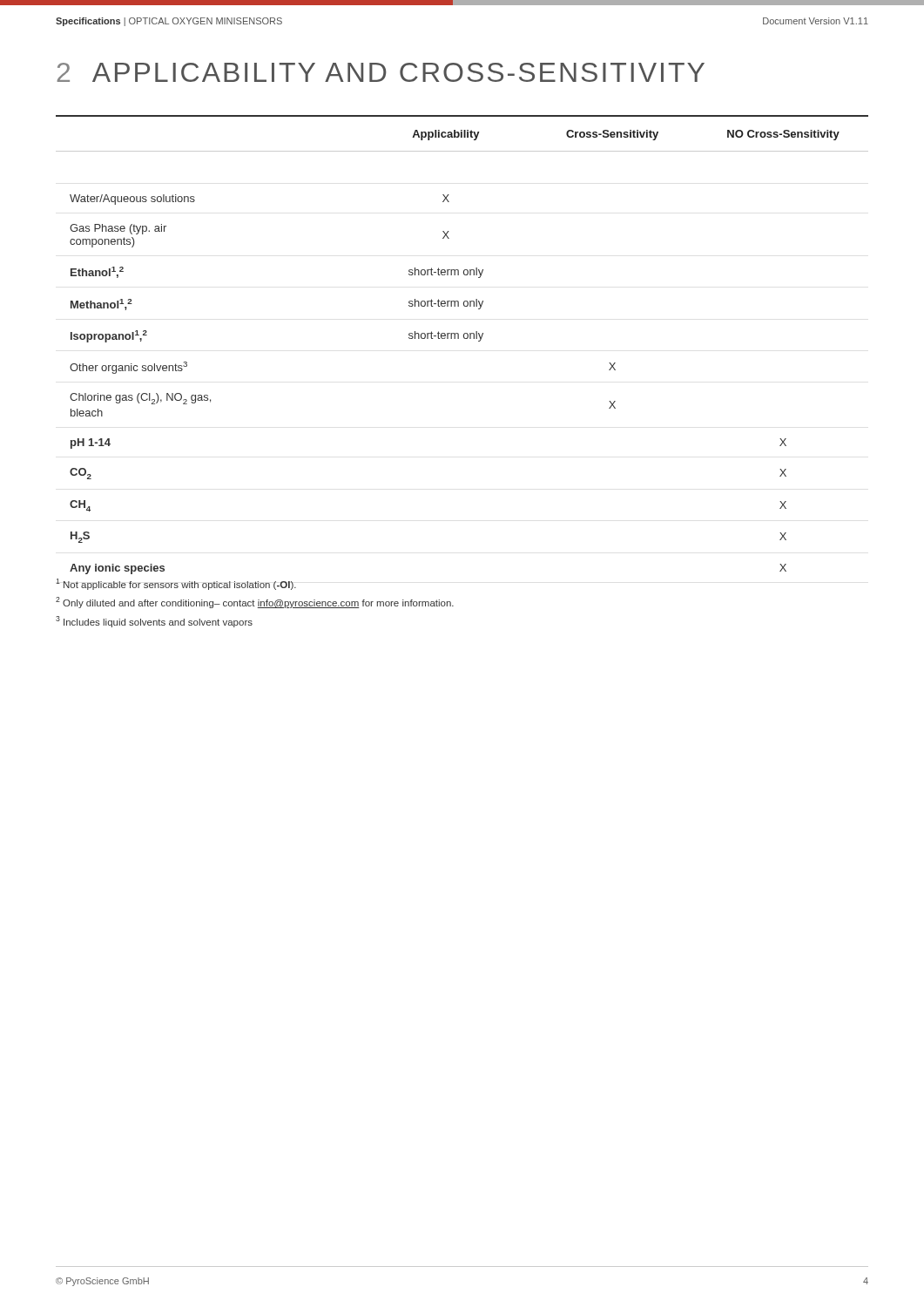This screenshot has height=1307, width=924.
Task: Find the footnote that says "3 Includes liquid"
Action: [x=154, y=620]
